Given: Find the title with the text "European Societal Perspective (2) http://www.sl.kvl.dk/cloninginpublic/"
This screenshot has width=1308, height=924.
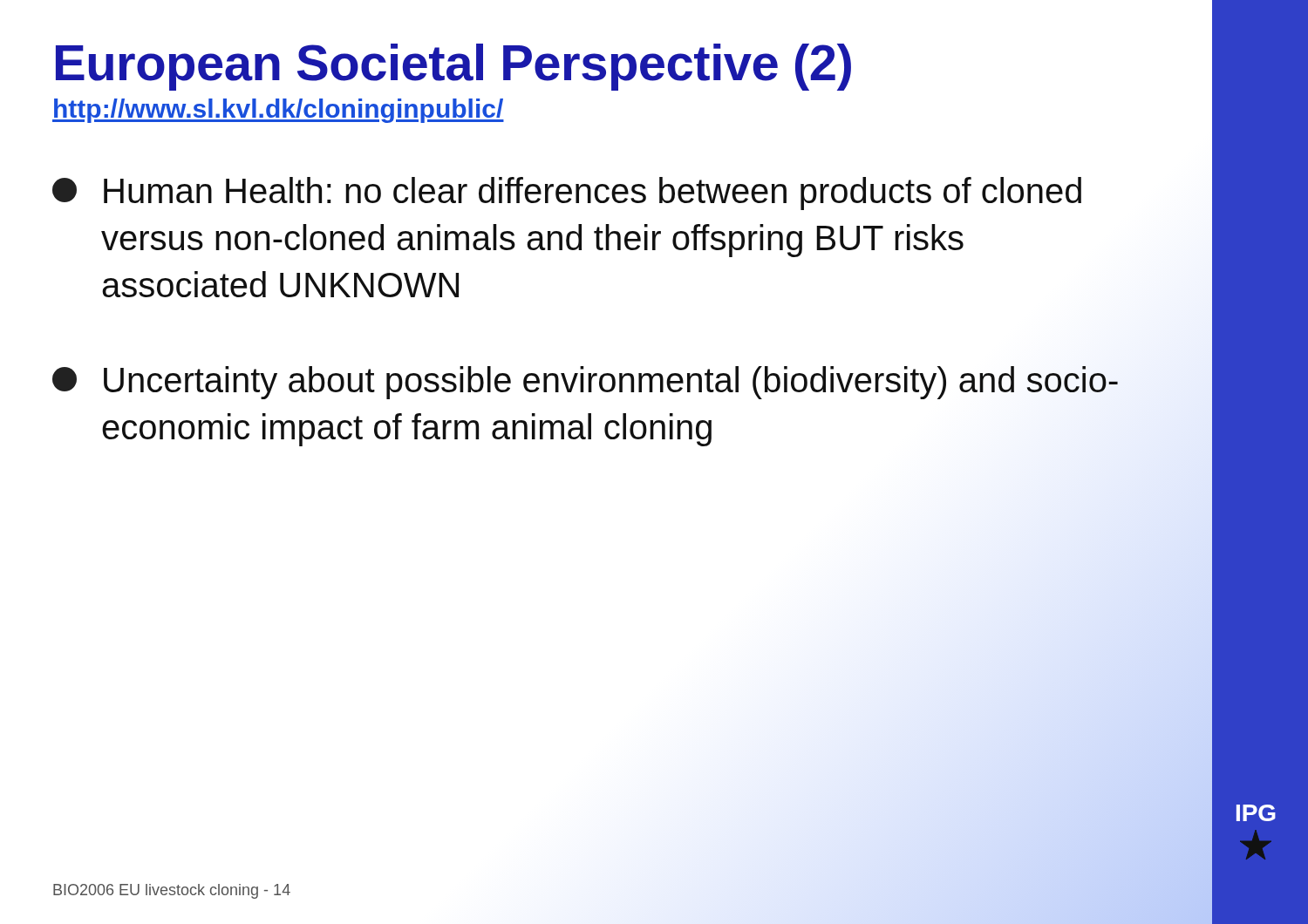Looking at the screenshot, I should (593, 79).
